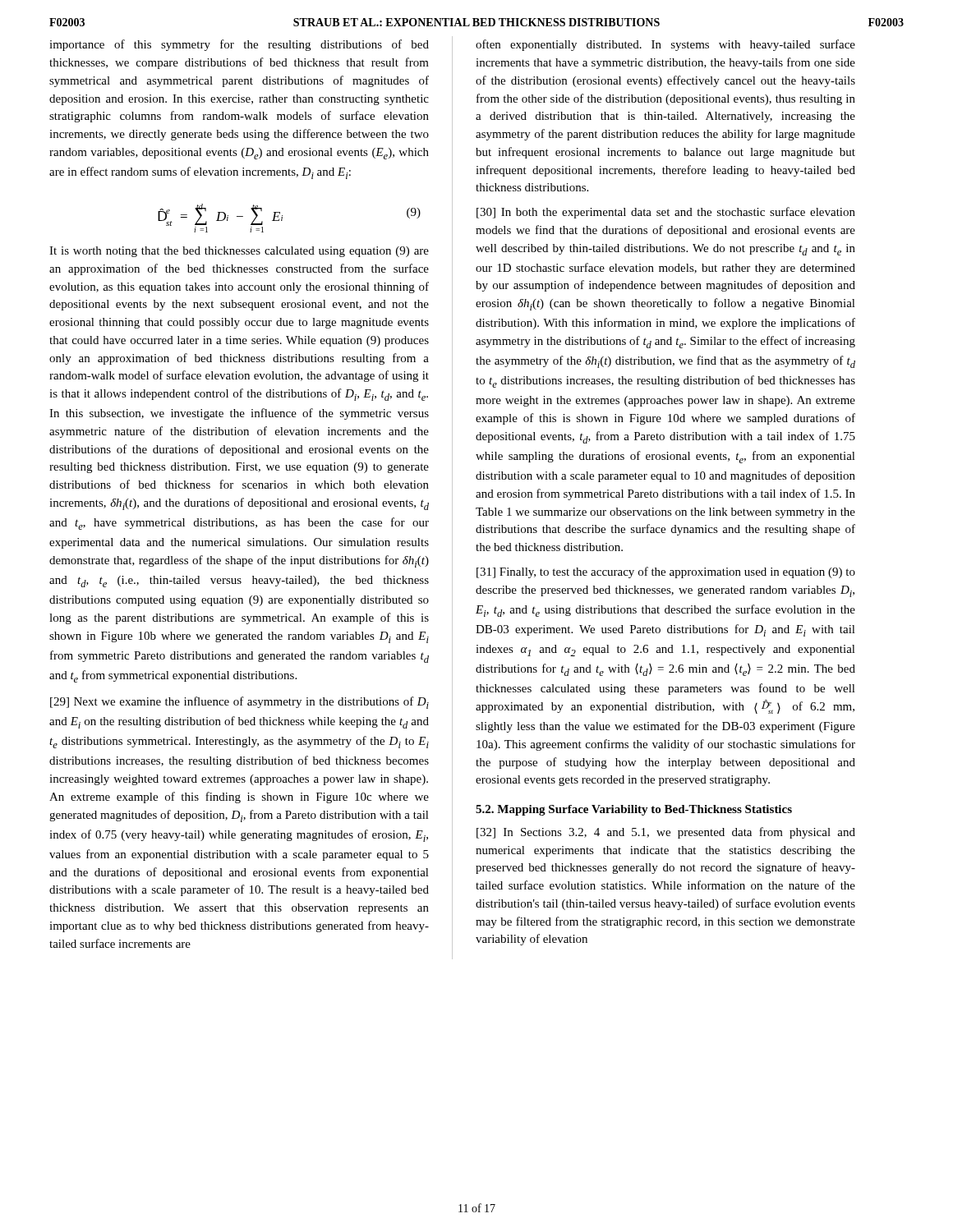Viewport: 953px width, 1232px height.
Task: Point to the block starting "[29] Next we examine the influence of"
Action: [x=239, y=823]
